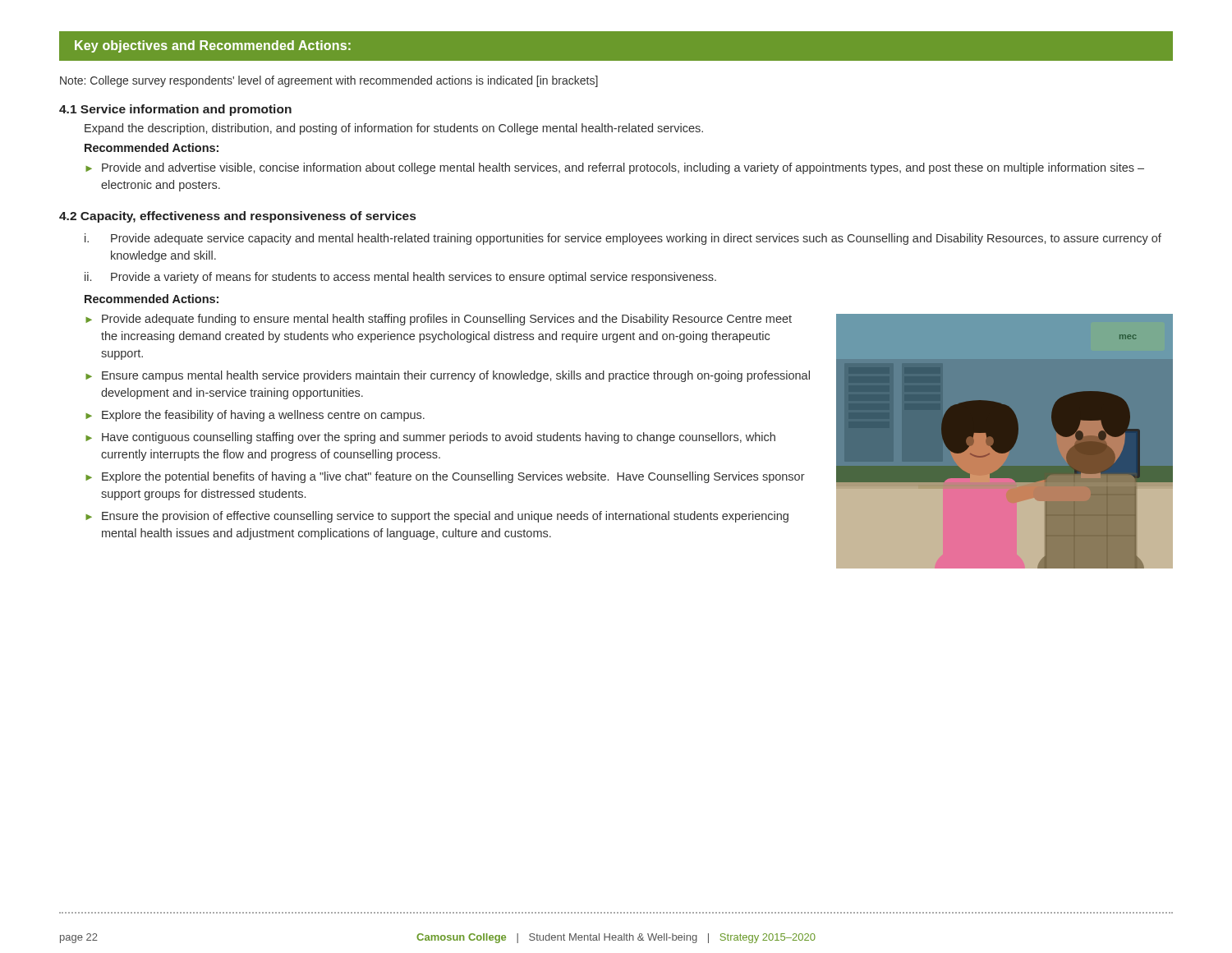The image size is (1232, 953).
Task: Find the text block starting "► Provide and advertise visible, concise information"
Action: (628, 177)
